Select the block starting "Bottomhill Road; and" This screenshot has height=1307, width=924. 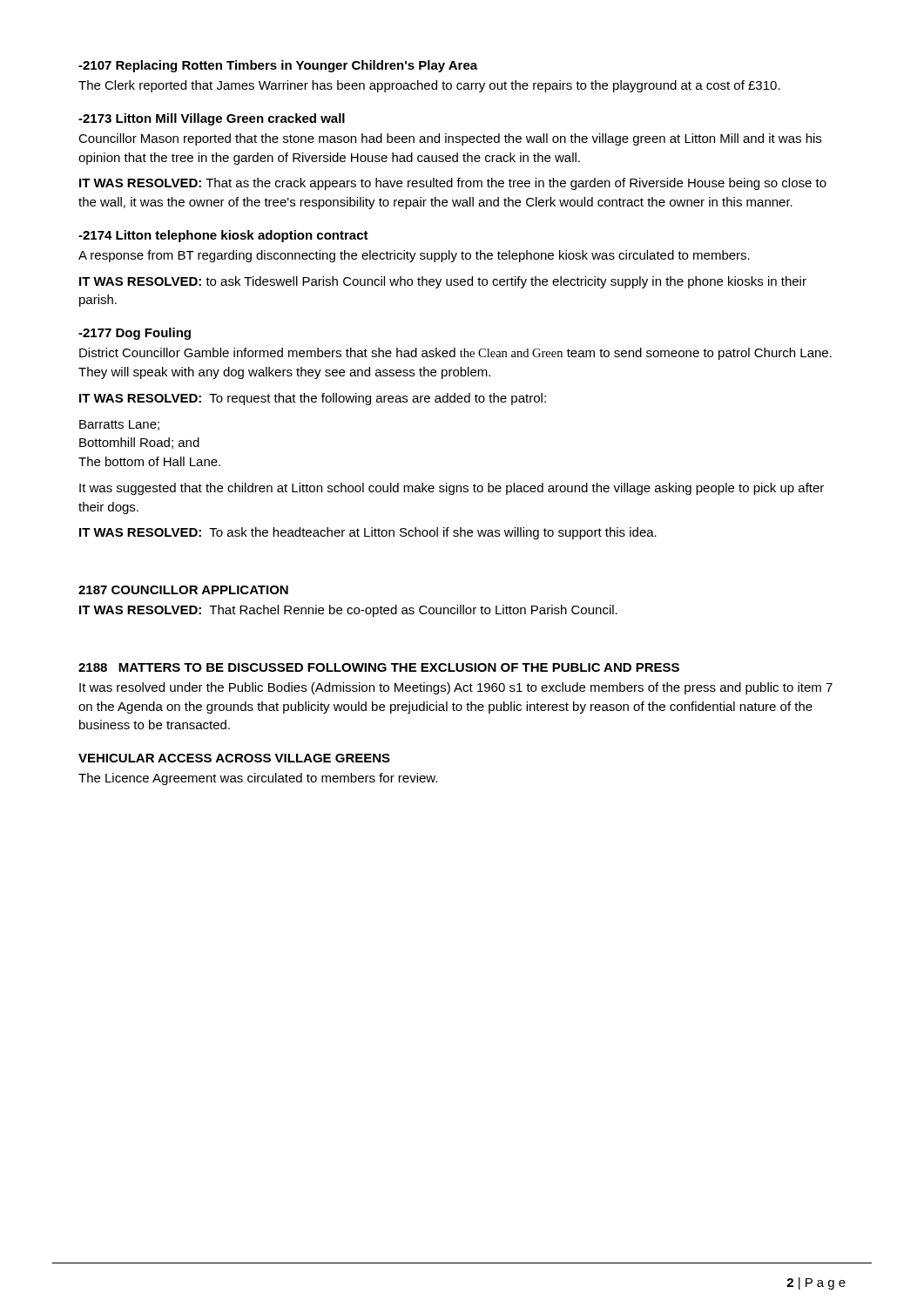click(139, 442)
